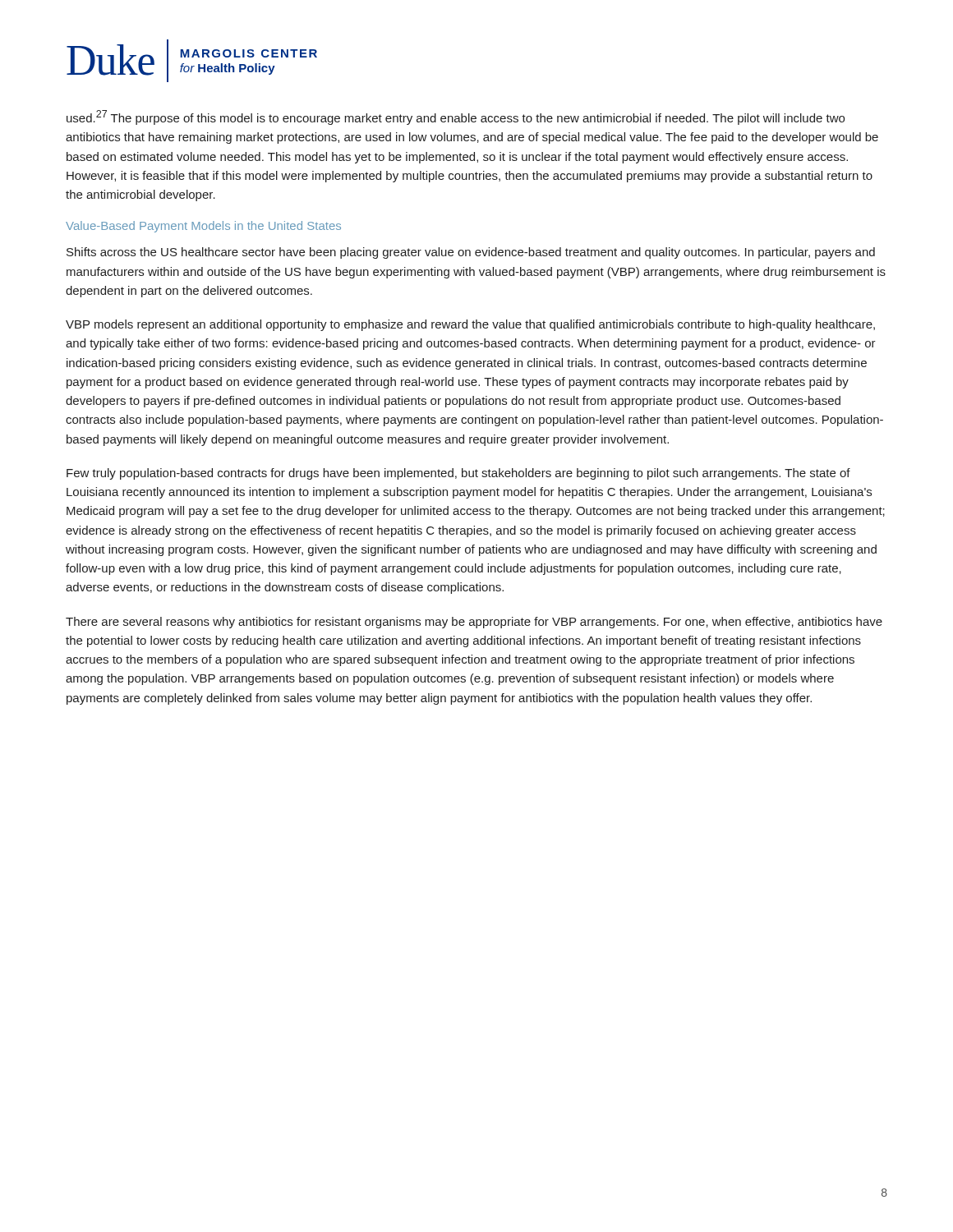The width and height of the screenshot is (953, 1232).
Task: Navigate to the passage starting "VBP models represent an additional opportunity"
Action: pos(475,381)
